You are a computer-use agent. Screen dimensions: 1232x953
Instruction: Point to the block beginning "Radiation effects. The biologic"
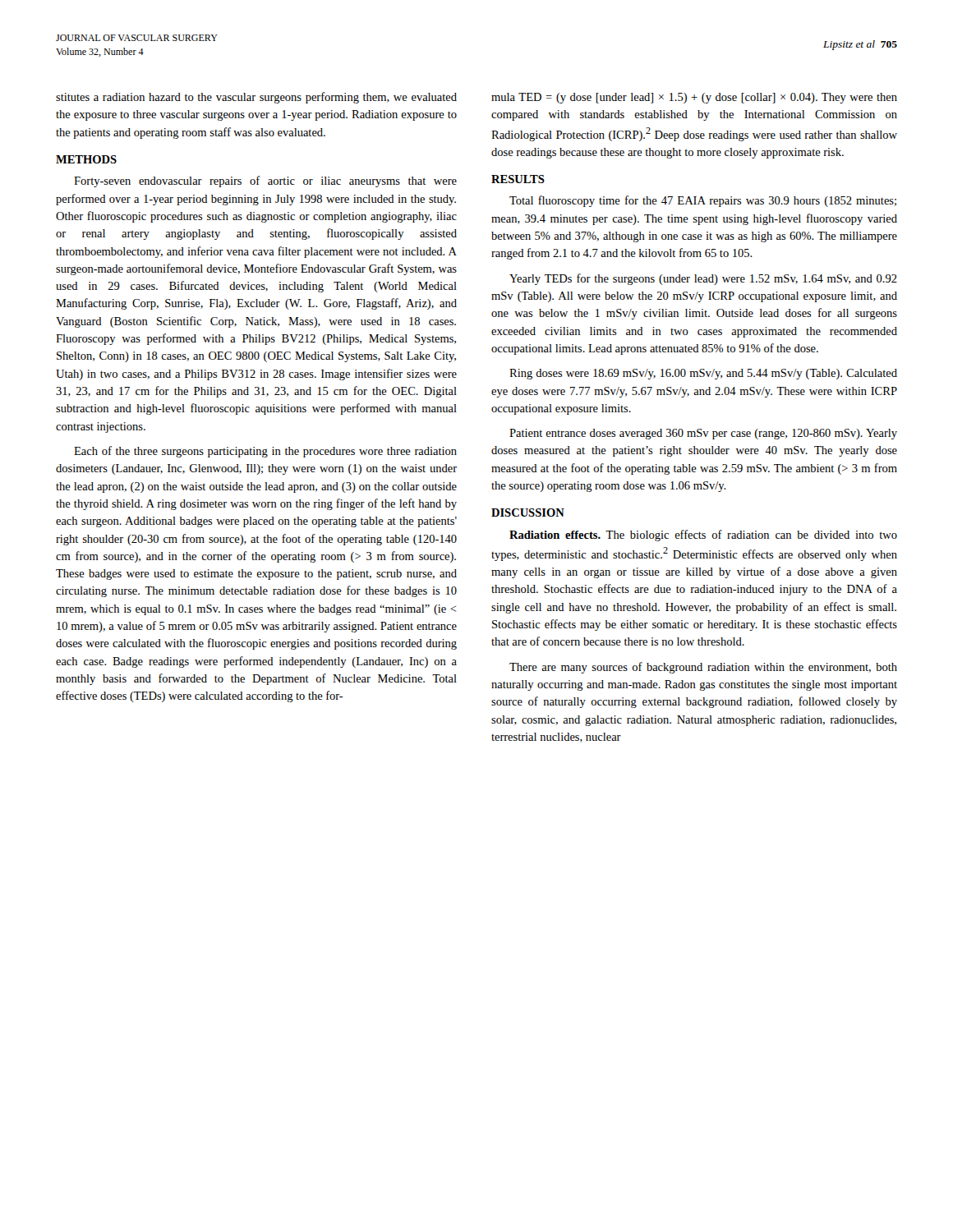(x=694, y=636)
